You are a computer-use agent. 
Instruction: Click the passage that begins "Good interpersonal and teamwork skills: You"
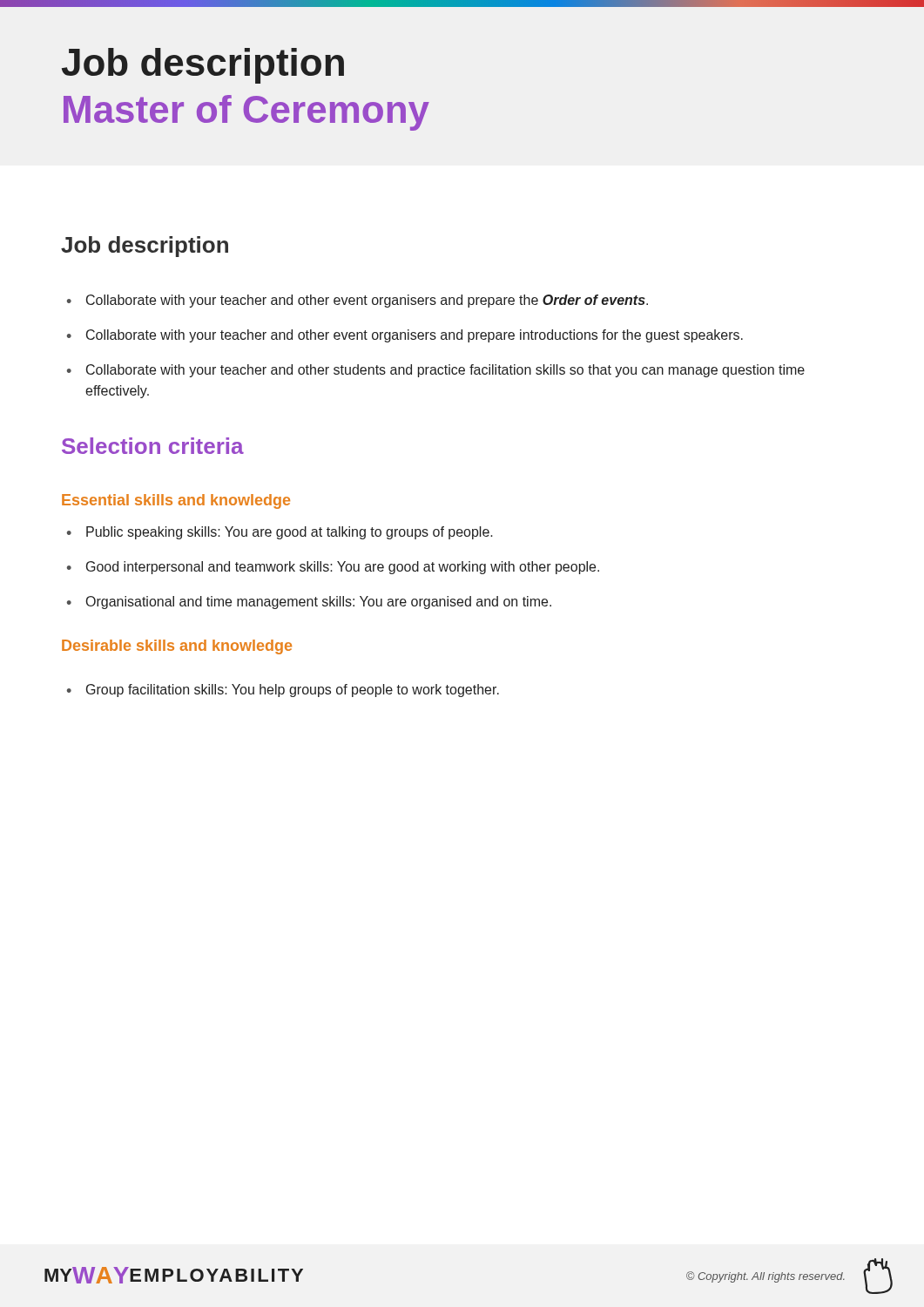(343, 567)
